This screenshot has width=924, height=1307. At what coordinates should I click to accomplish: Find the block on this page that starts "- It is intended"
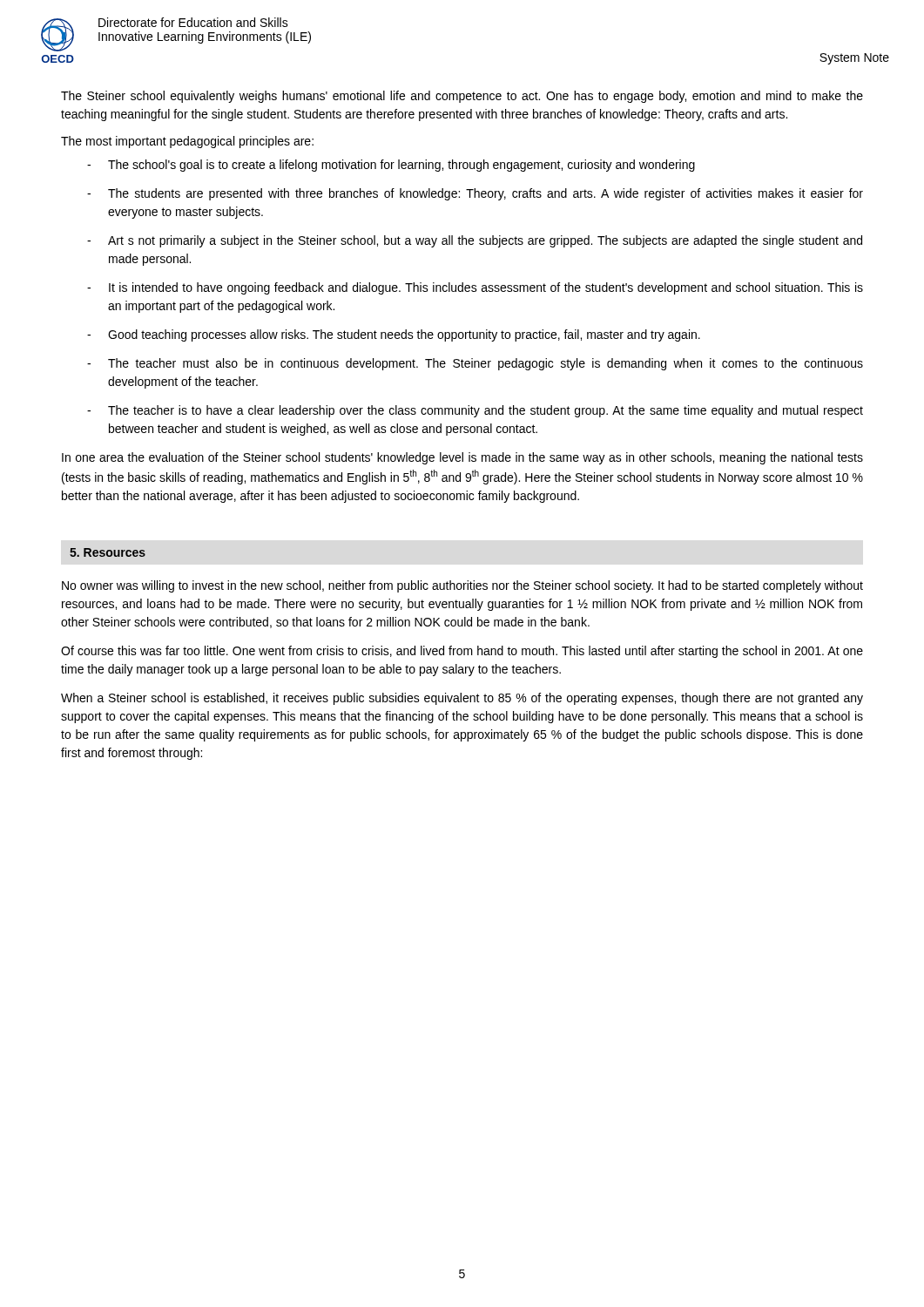point(462,297)
